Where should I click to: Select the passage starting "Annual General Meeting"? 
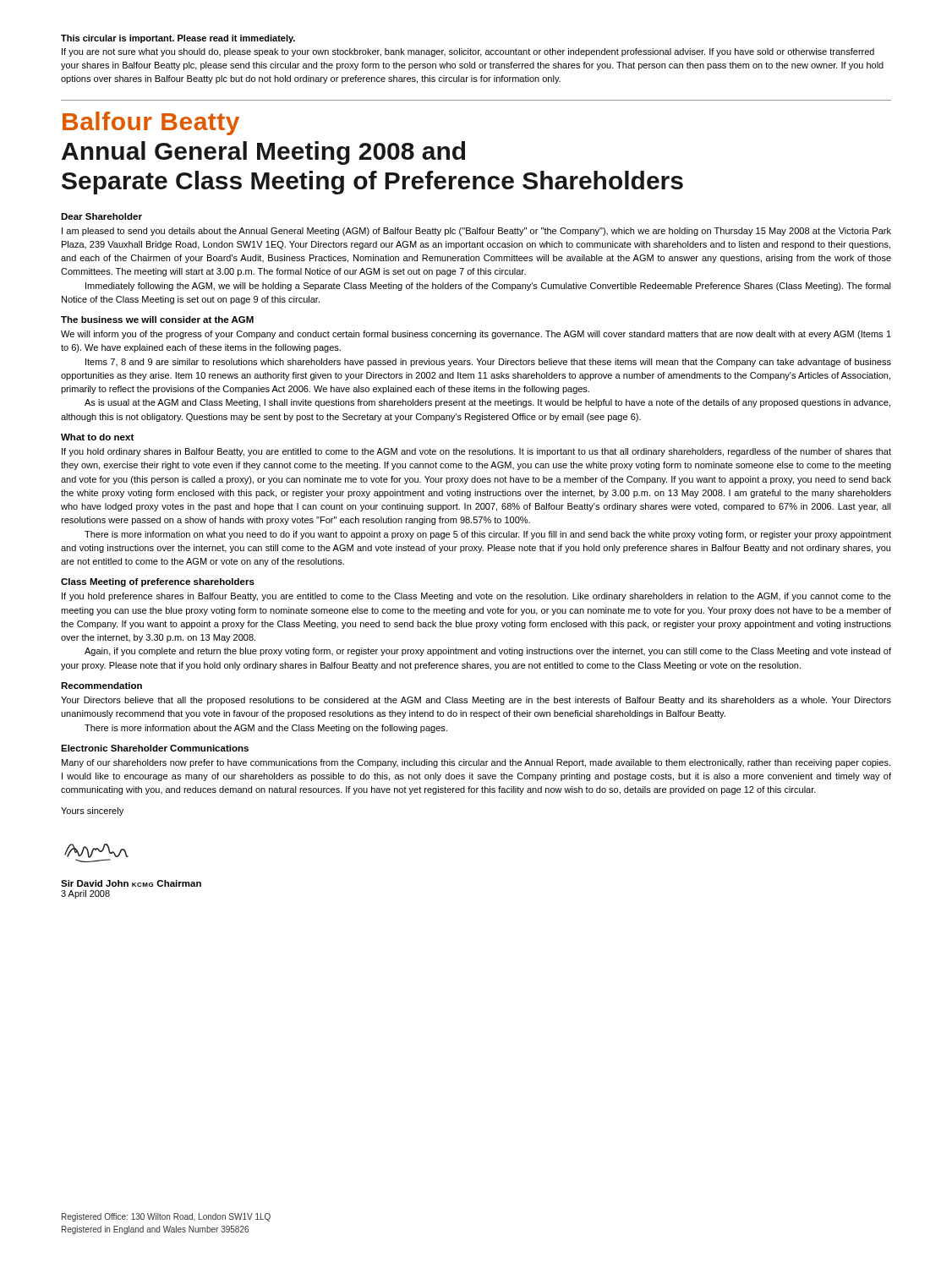[x=476, y=166]
